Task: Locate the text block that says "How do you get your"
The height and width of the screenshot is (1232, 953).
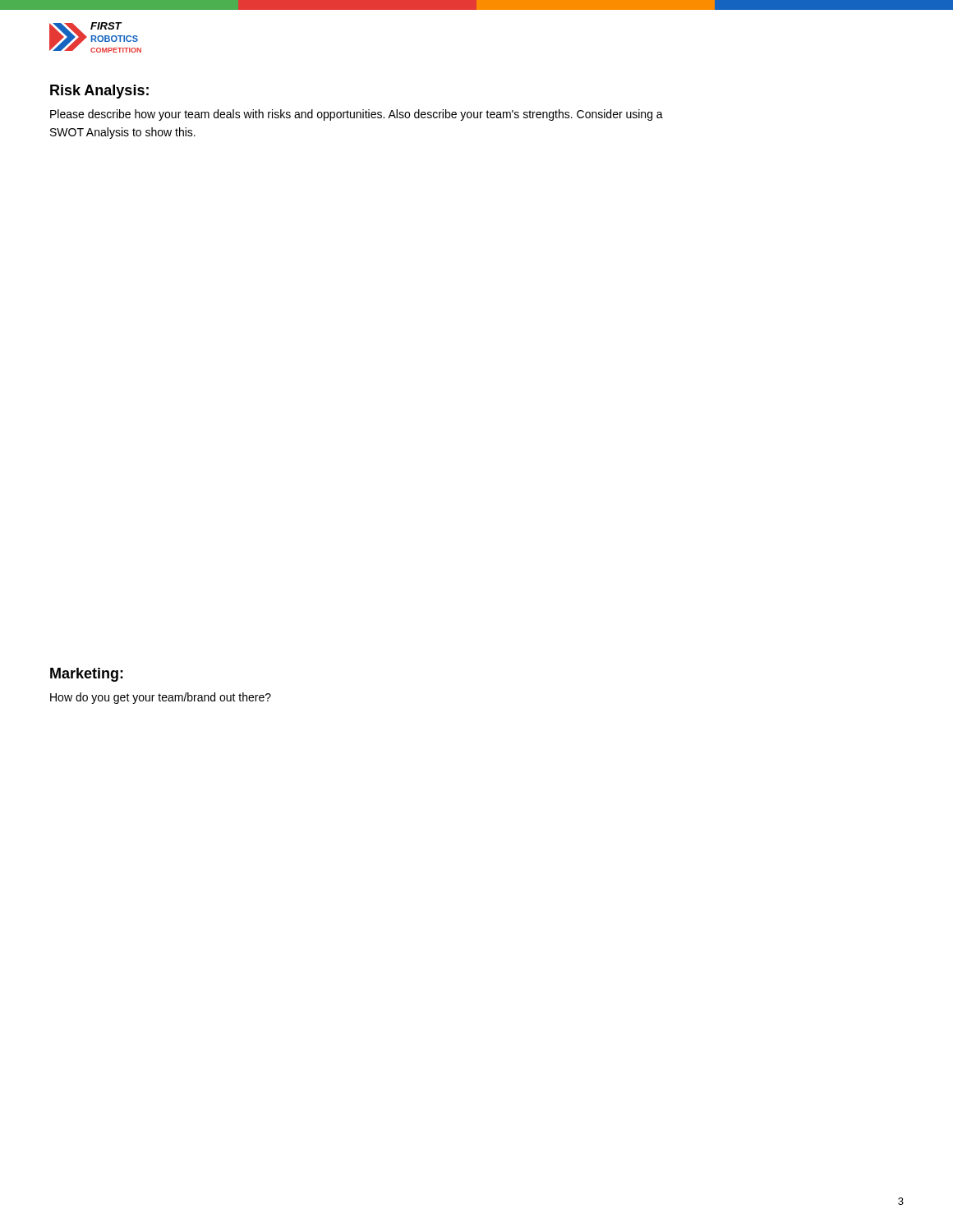Action: click(160, 697)
